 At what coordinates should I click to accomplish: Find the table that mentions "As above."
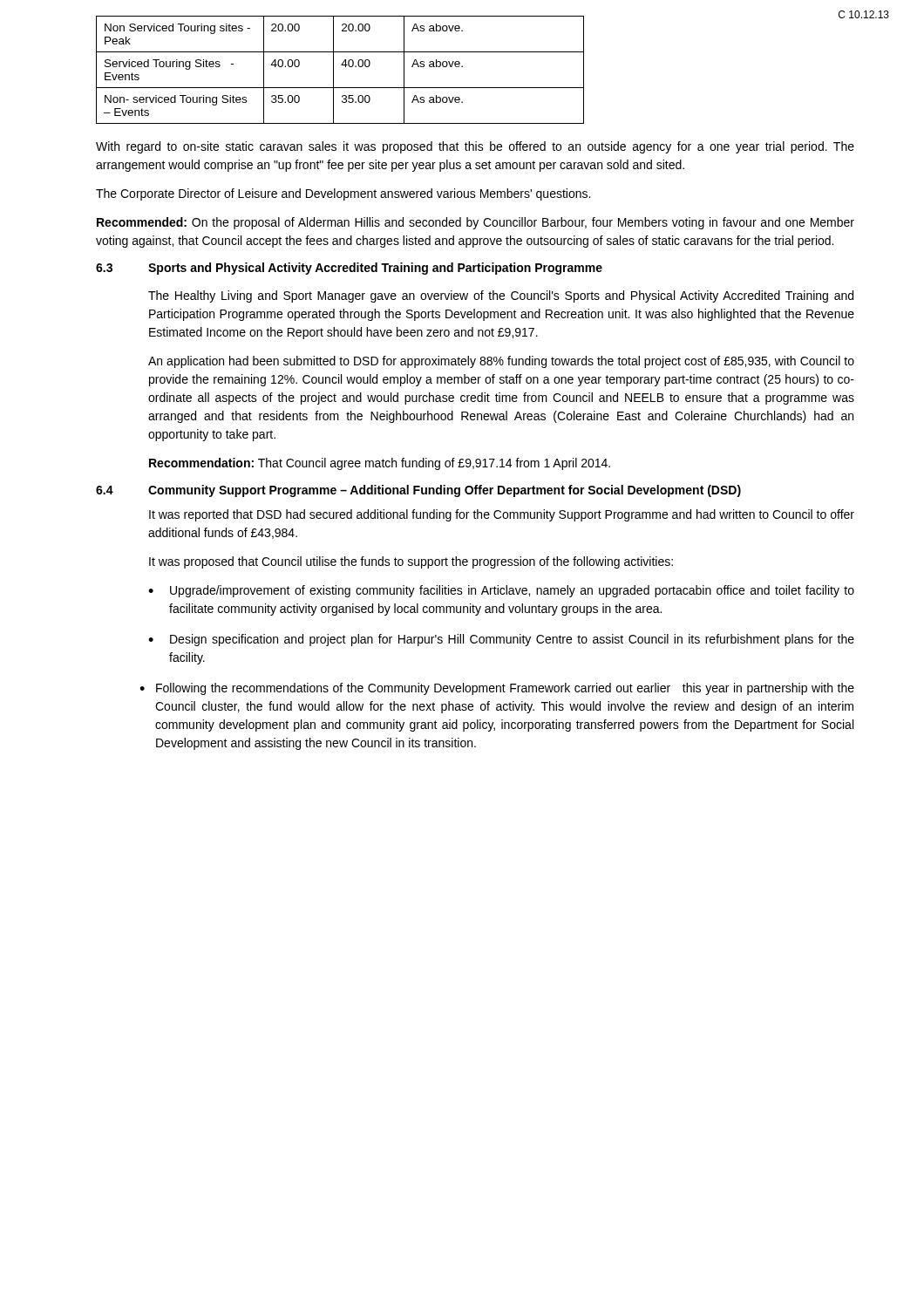point(475,70)
